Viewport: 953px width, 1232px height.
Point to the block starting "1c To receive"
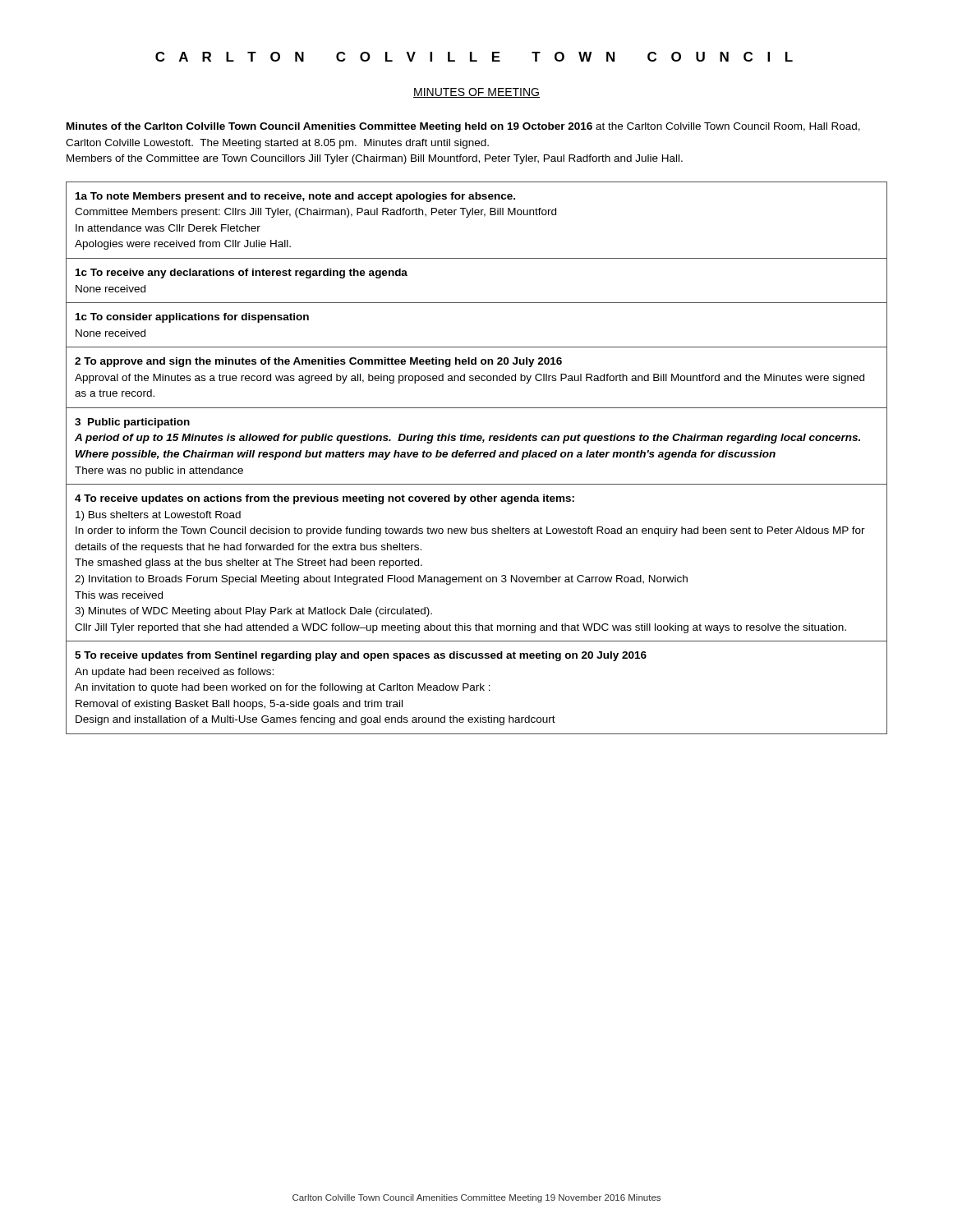241,280
